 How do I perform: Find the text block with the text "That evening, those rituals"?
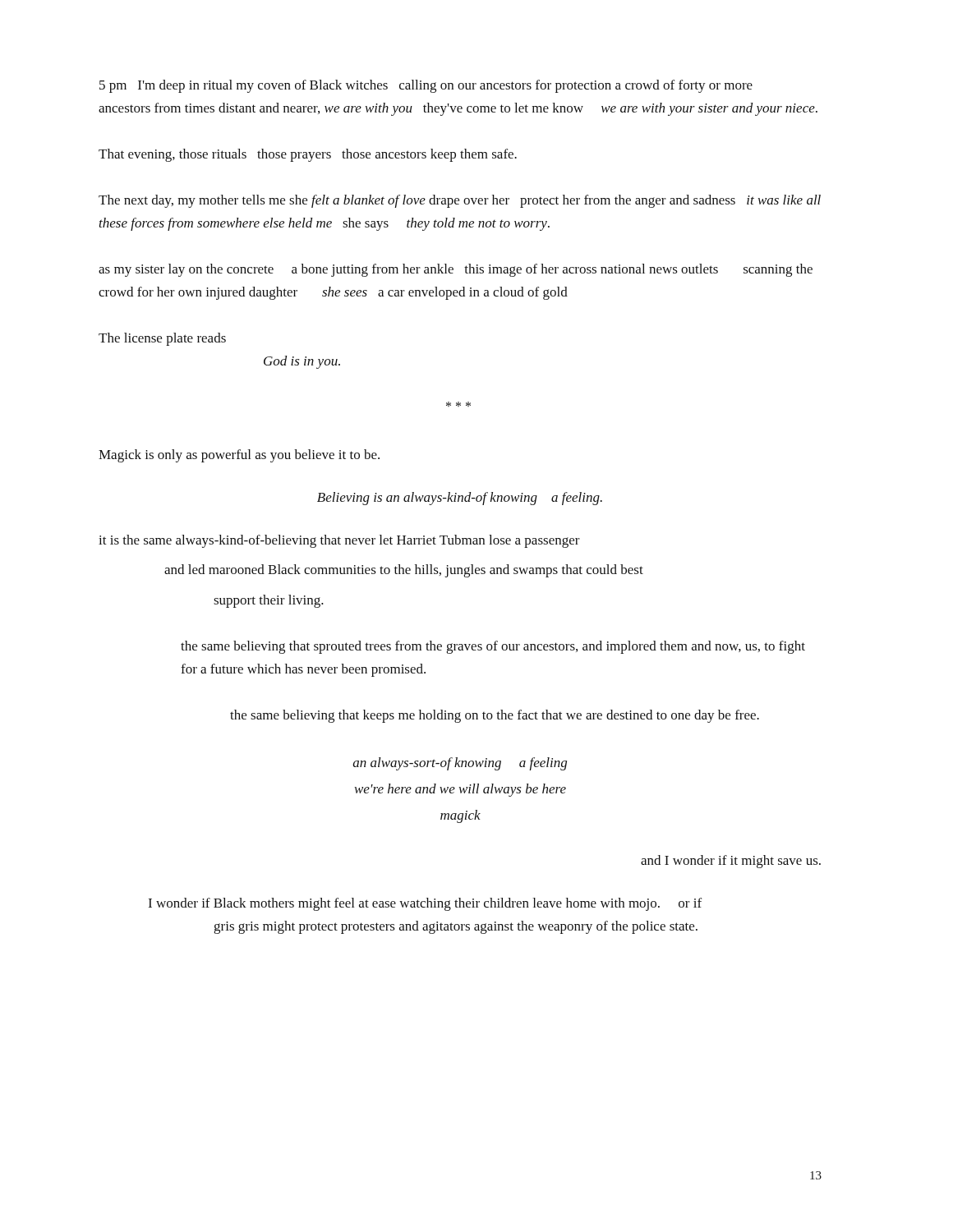click(x=308, y=154)
